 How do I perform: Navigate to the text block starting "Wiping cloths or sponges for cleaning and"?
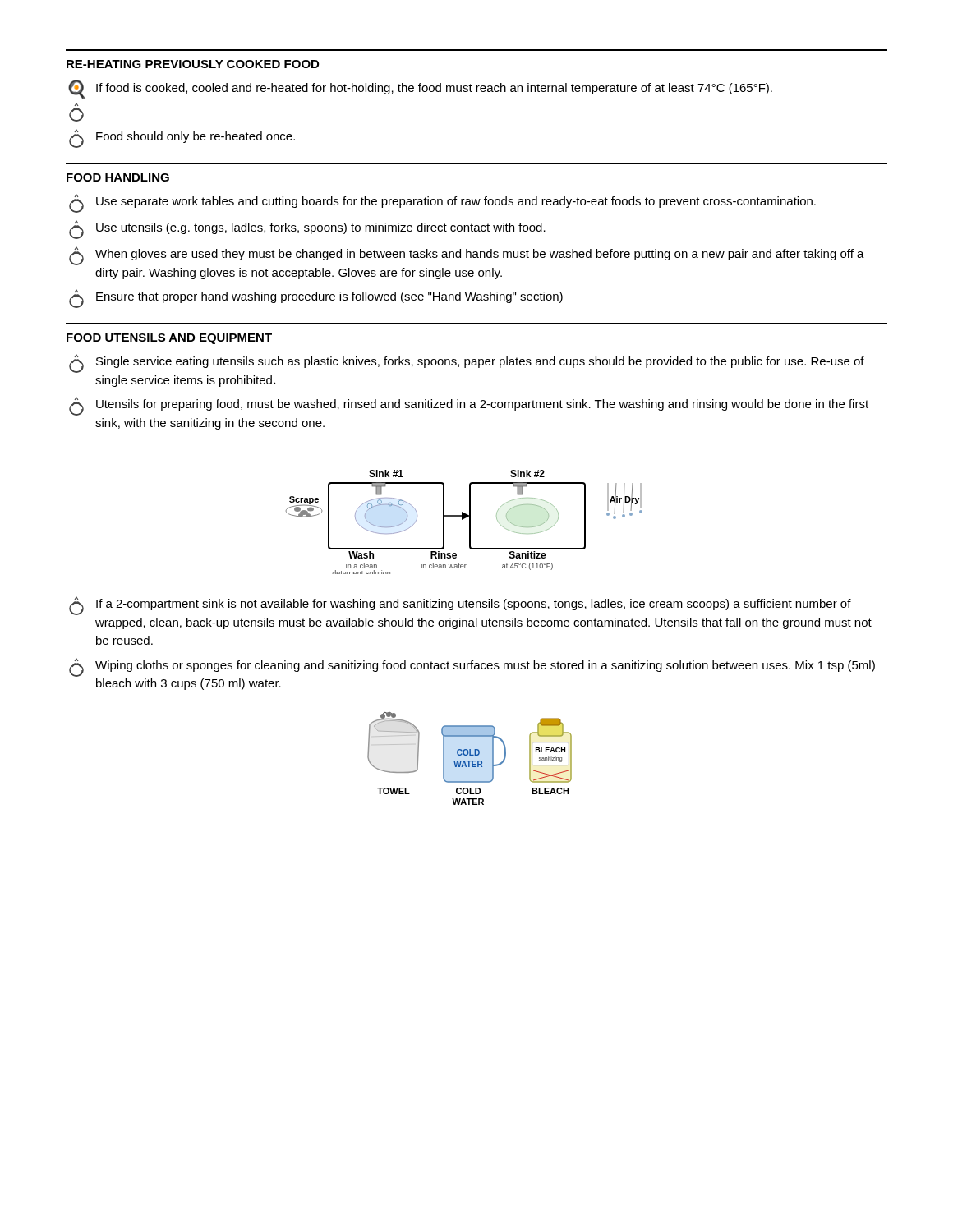(476, 674)
